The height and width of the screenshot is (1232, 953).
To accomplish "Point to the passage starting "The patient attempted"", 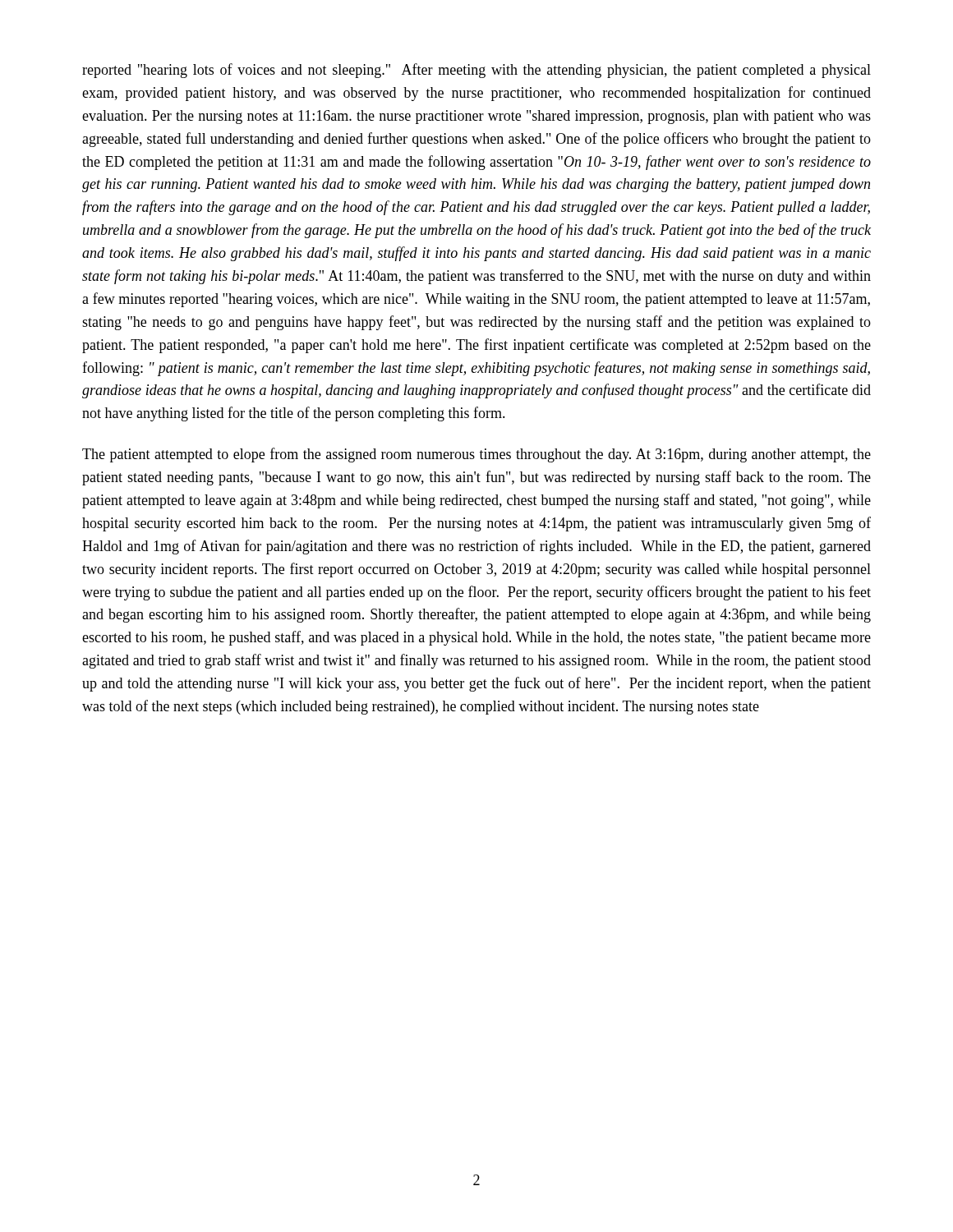I will (x=476, y=580).
